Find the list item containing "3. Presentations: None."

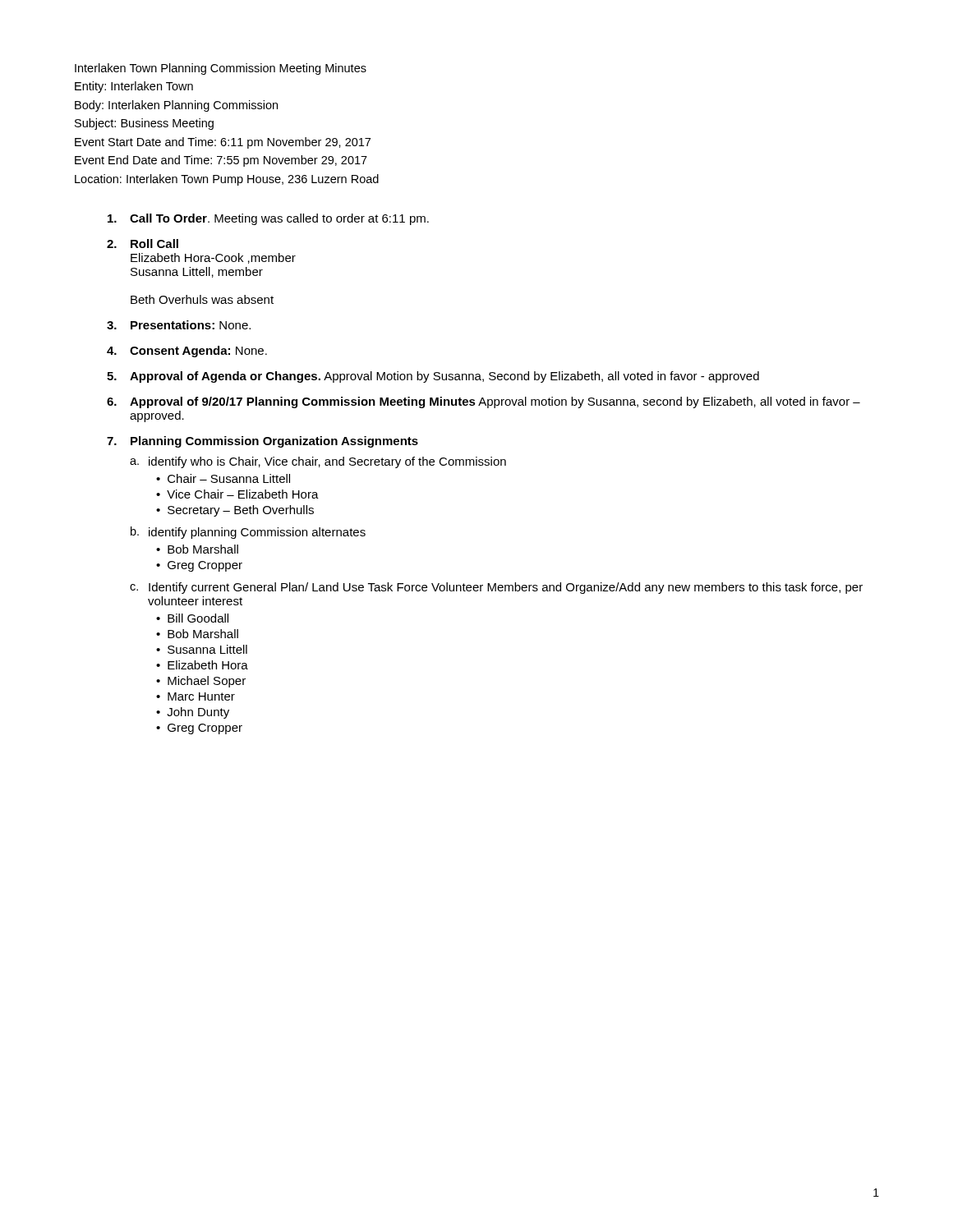point(179,325)
